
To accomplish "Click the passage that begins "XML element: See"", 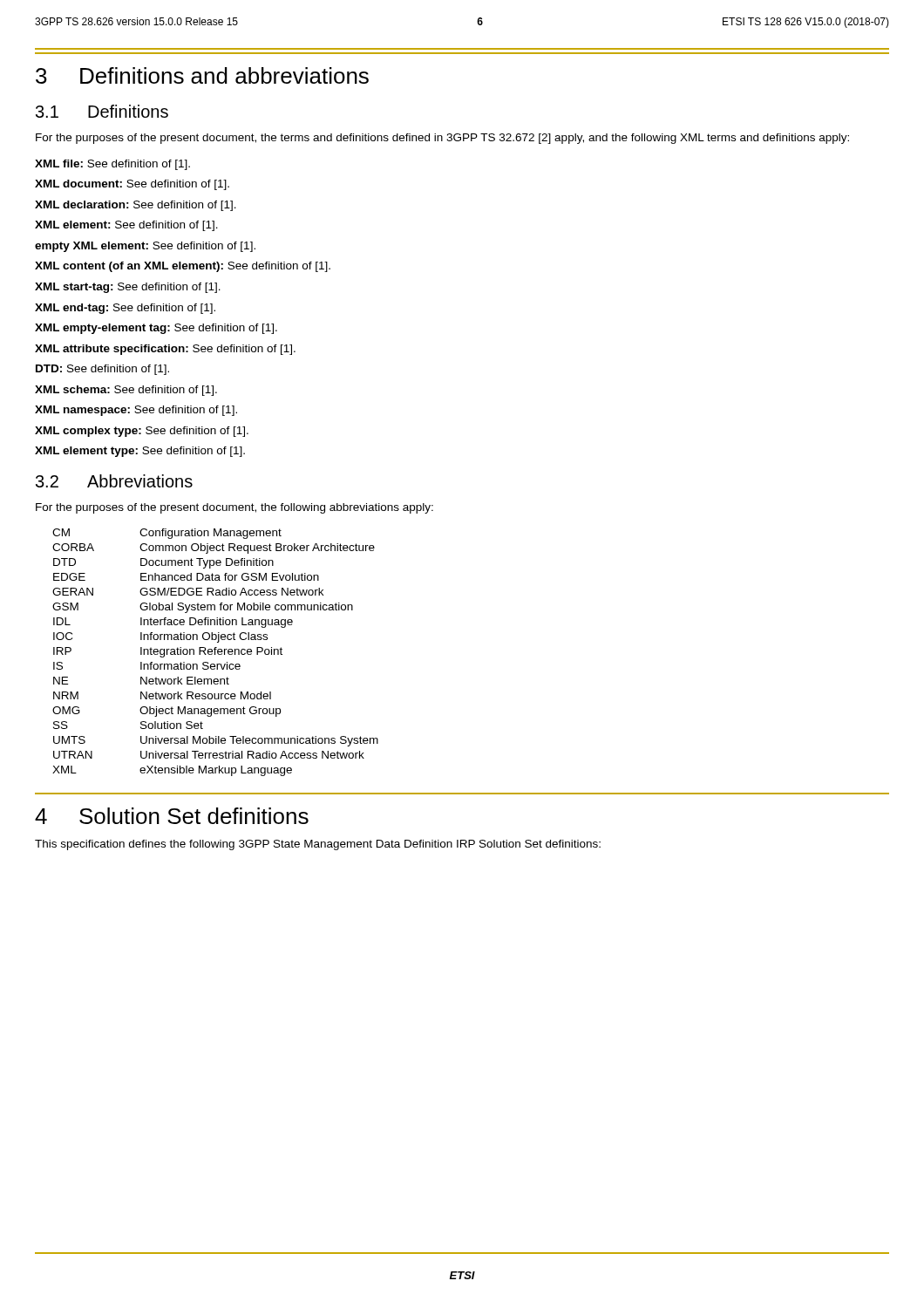I will (x=127, y=225).
